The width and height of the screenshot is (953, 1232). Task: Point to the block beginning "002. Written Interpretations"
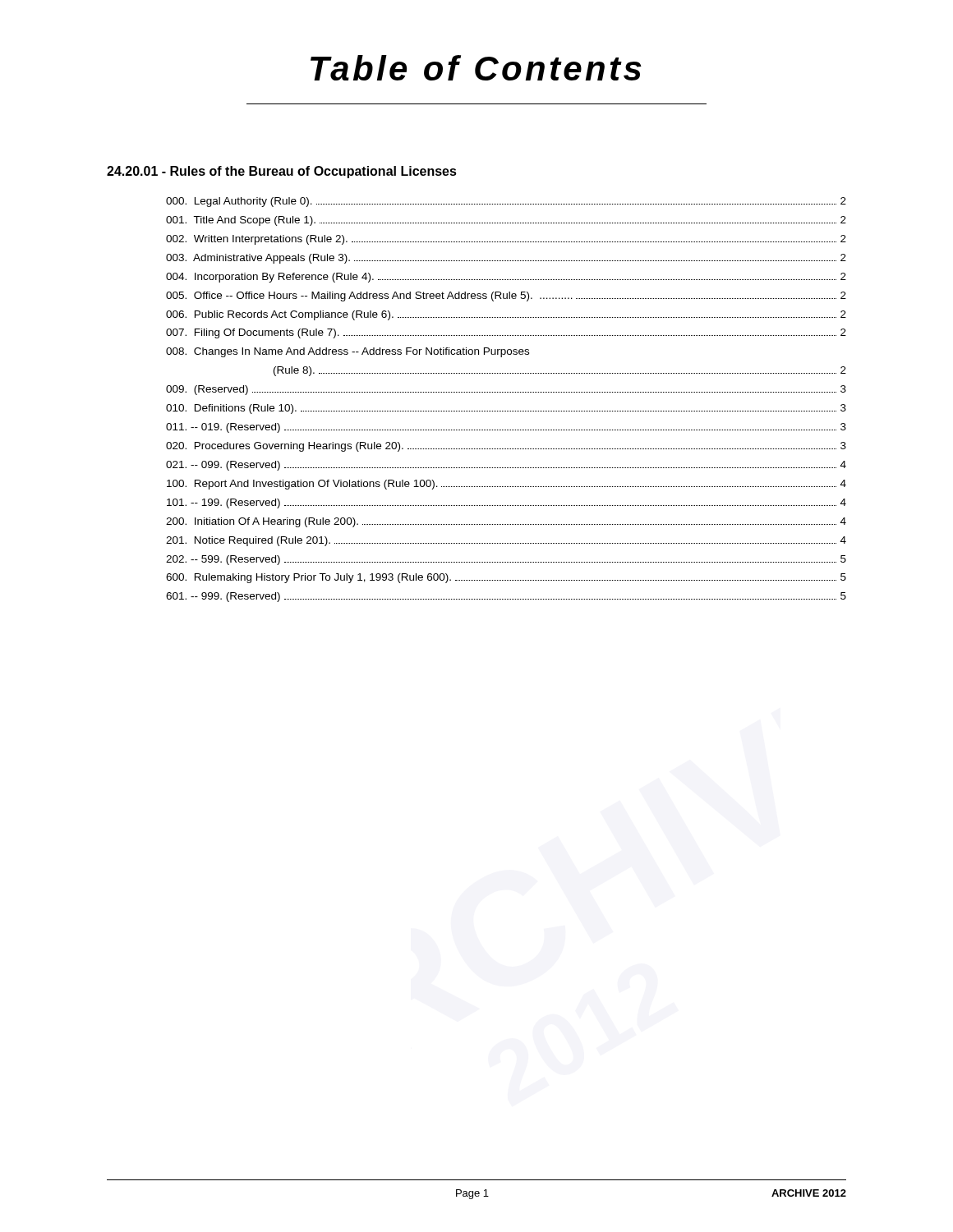506,239
